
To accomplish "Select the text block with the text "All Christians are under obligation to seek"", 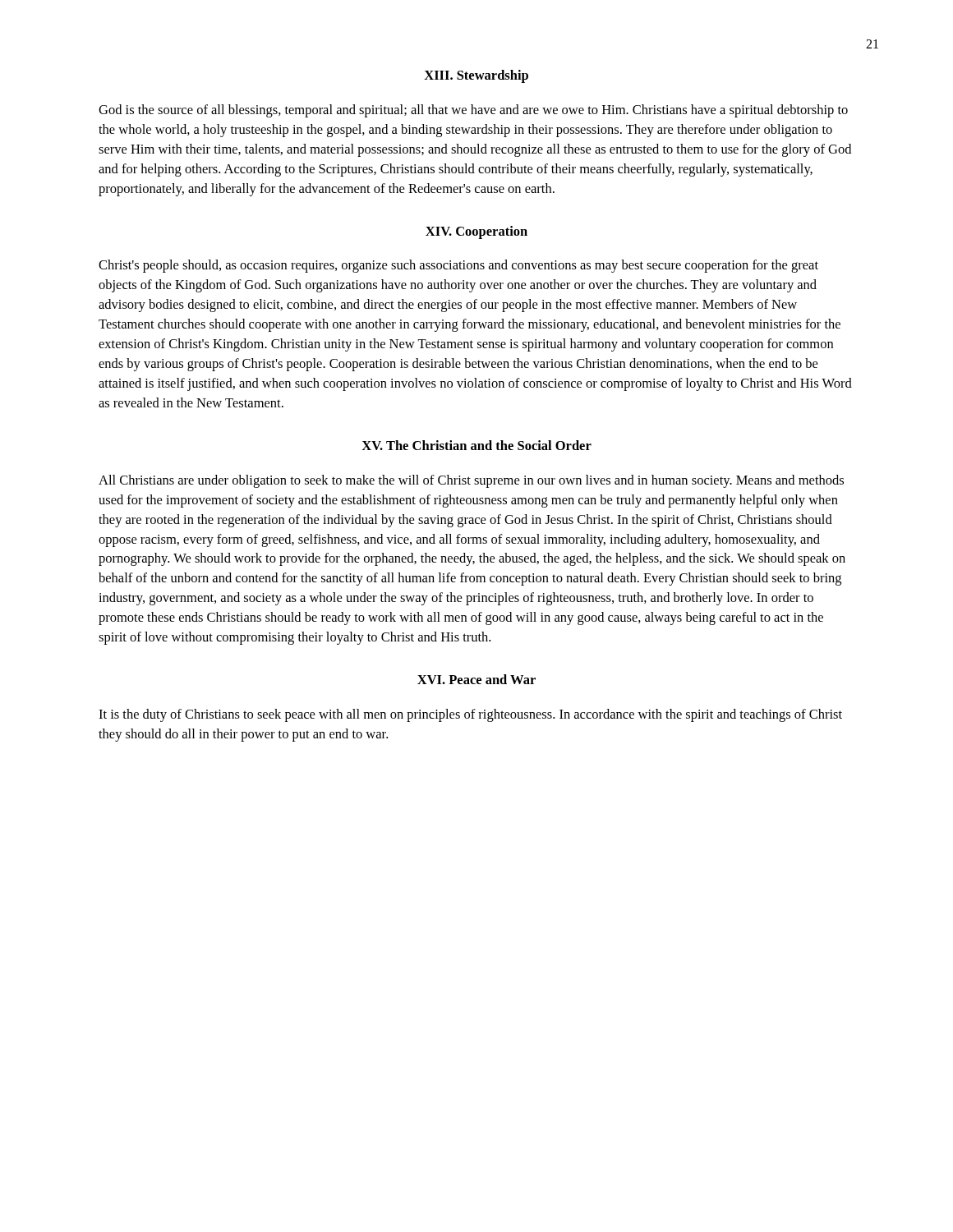I will [472, 558].
